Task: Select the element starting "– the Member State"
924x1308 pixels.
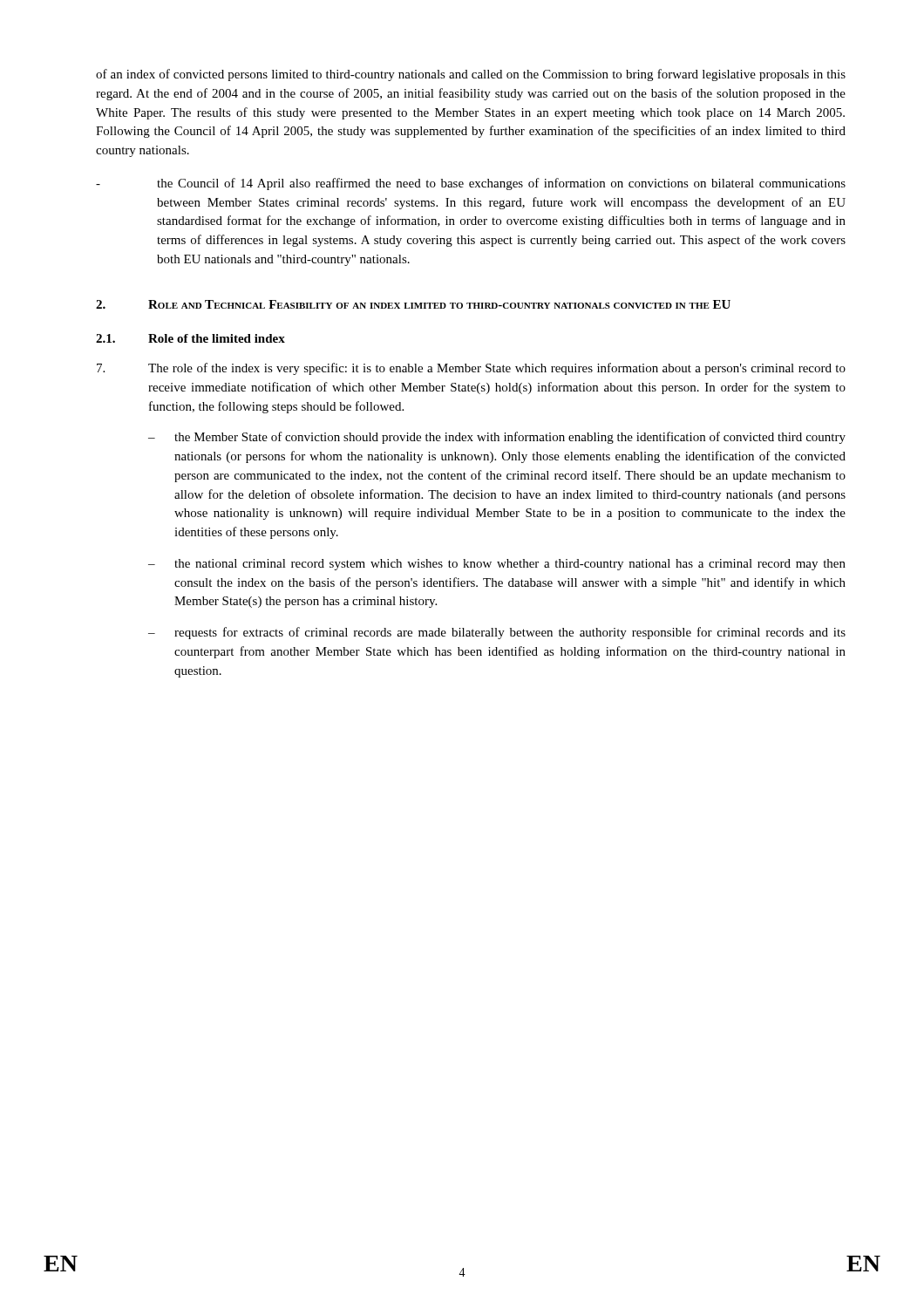Action: pos(497,485)
